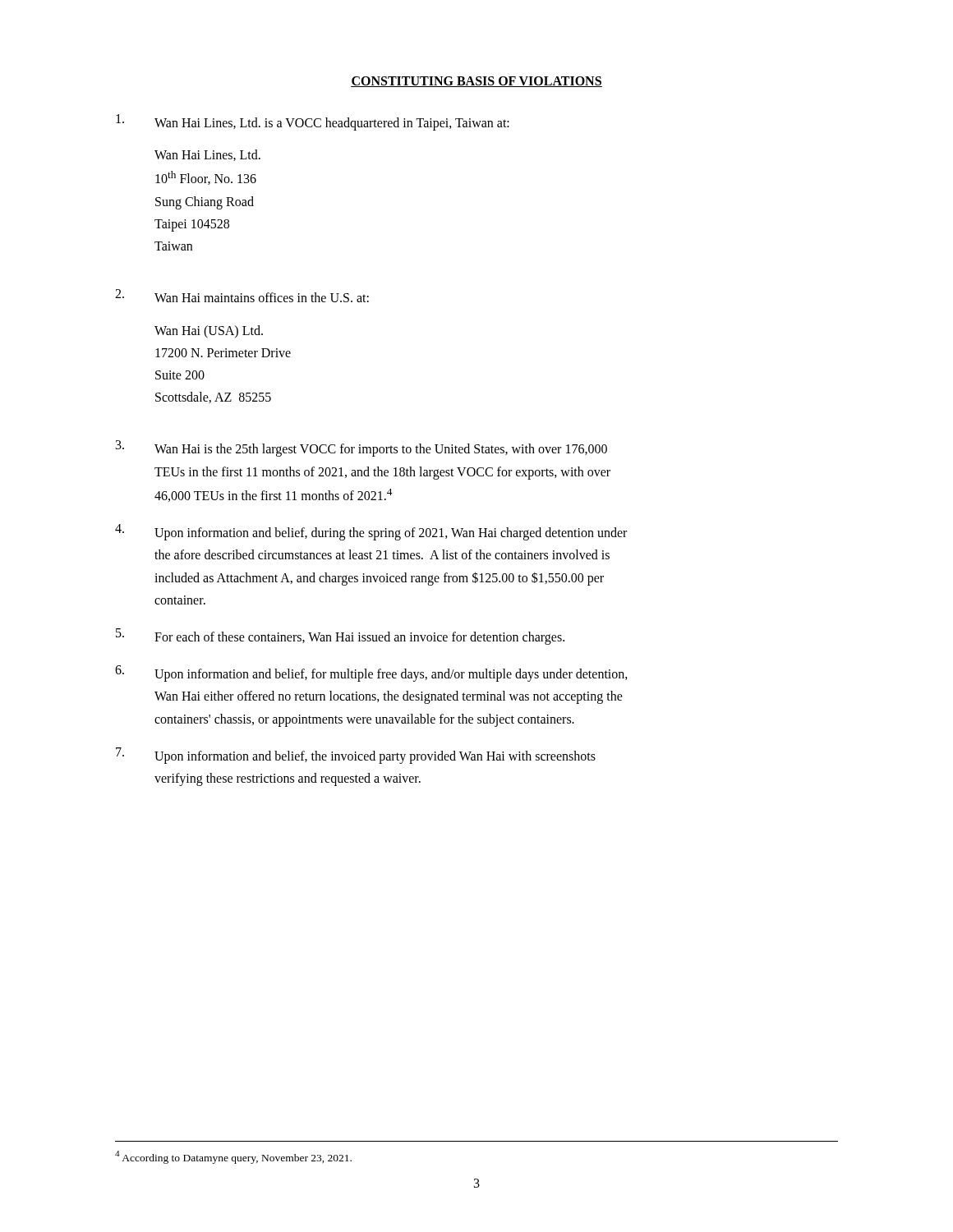Click on the block starting "7. Upon information and belief,"
This screenshot has width=953, height=1232.
coord(476,767)
